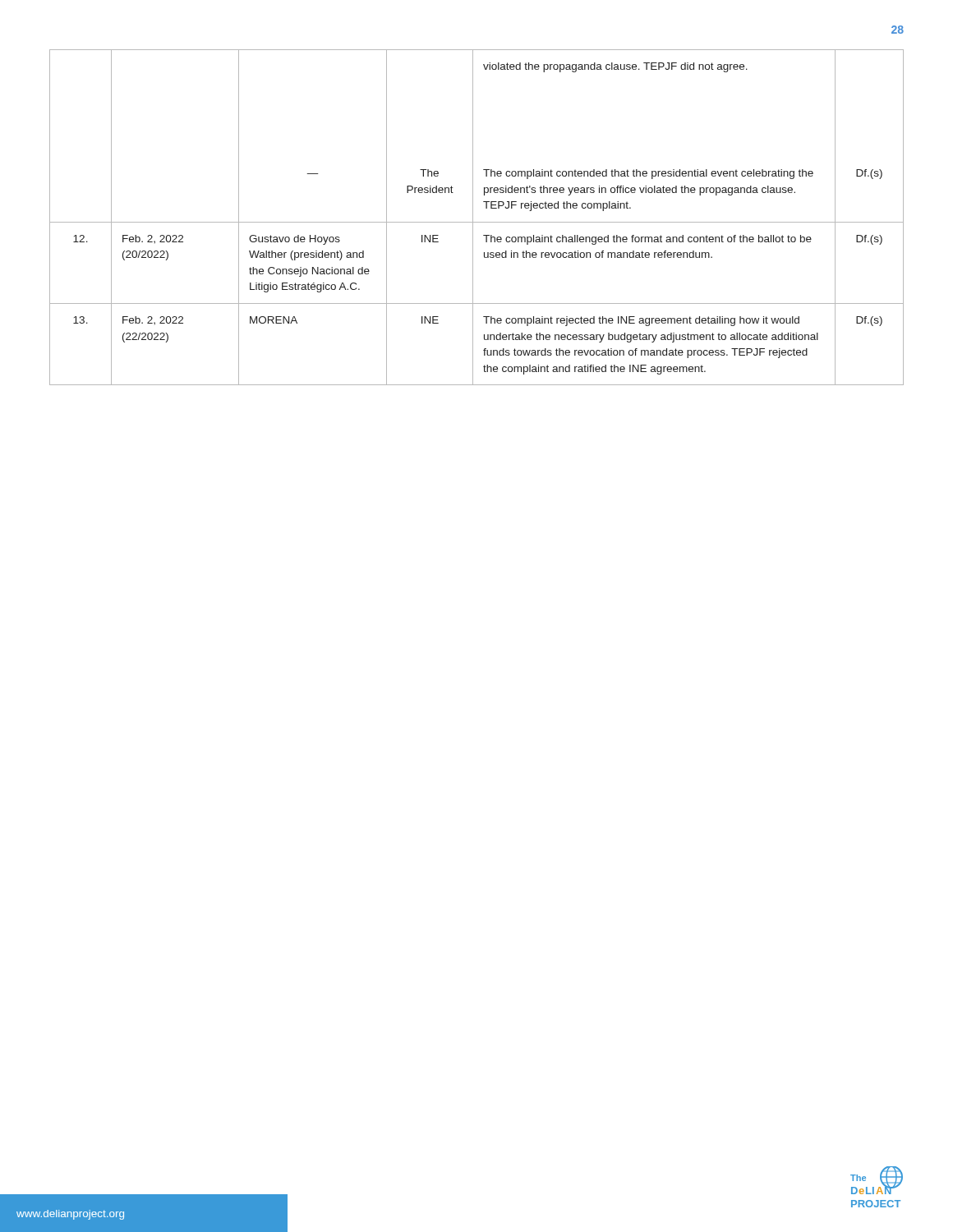Locate the table with the text "Gustavo de Hoyos Walther (president)"
The width and height of the screenshot is (953, 1232).
476,217
